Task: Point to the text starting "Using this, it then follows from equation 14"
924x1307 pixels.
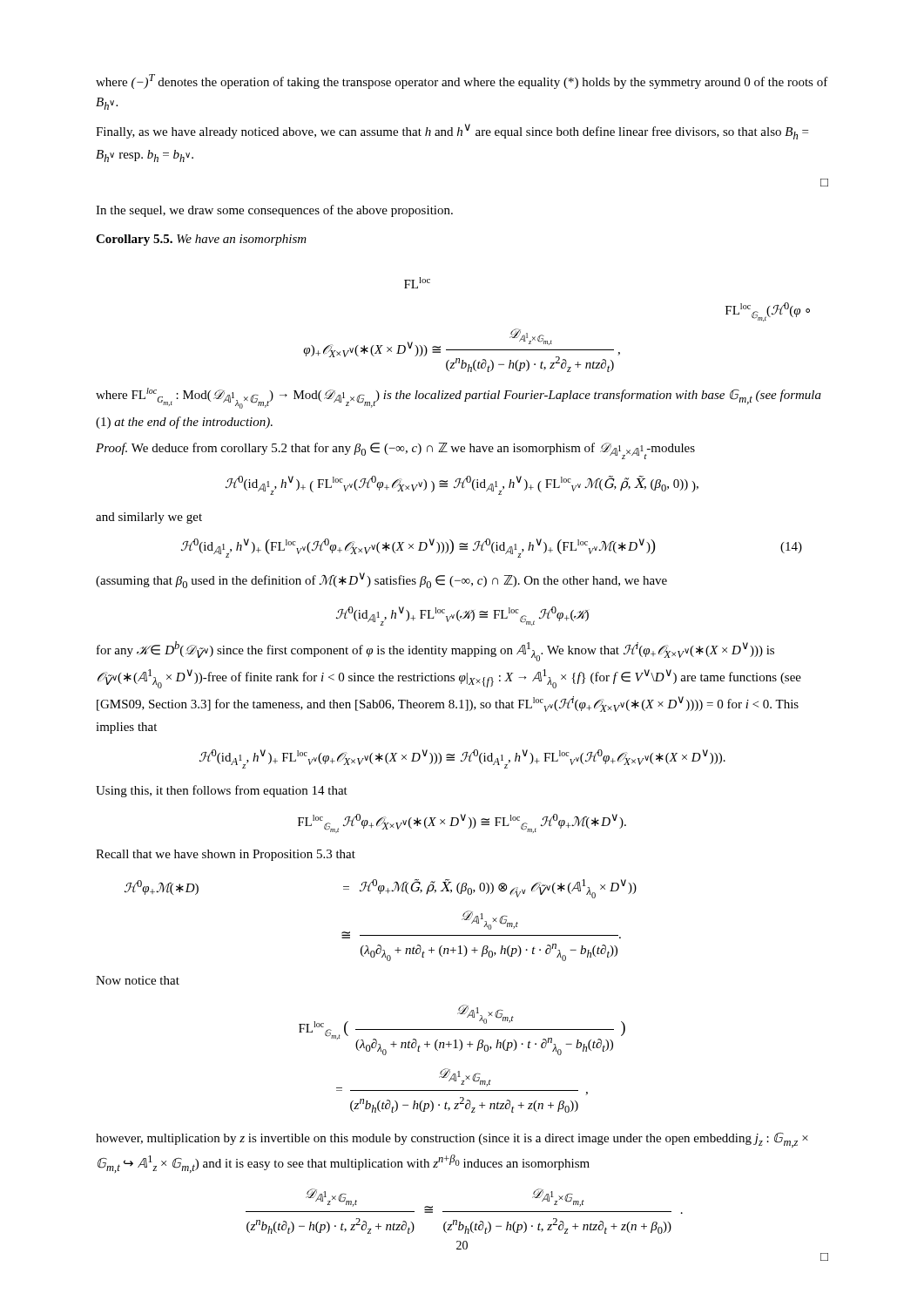Action: pyautogui.click(x=222, y=791)
